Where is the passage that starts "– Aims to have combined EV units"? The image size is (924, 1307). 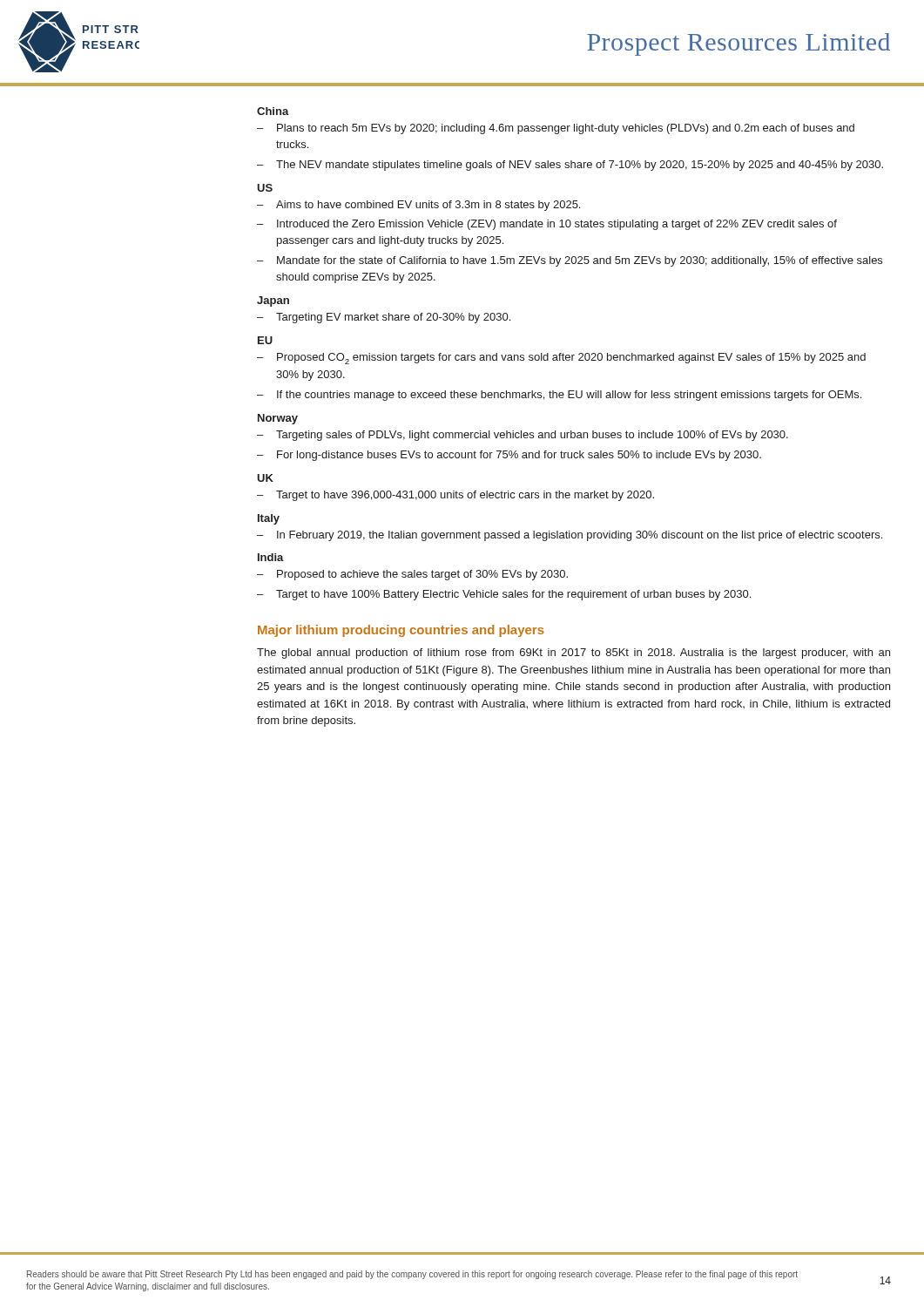(574, 205)
